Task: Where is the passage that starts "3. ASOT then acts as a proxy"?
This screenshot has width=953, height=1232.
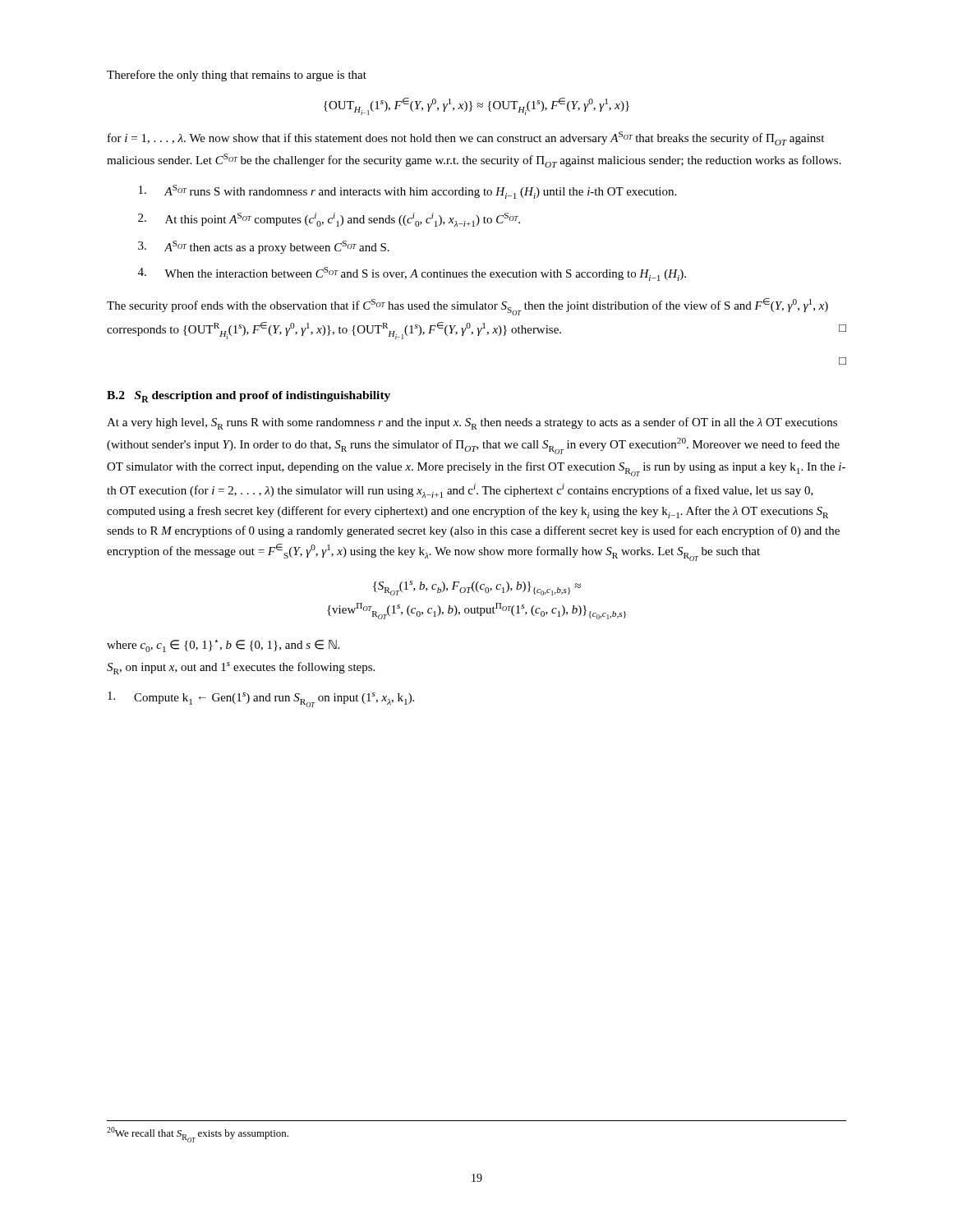Action: pyautogui.click(x=264, y=247)
